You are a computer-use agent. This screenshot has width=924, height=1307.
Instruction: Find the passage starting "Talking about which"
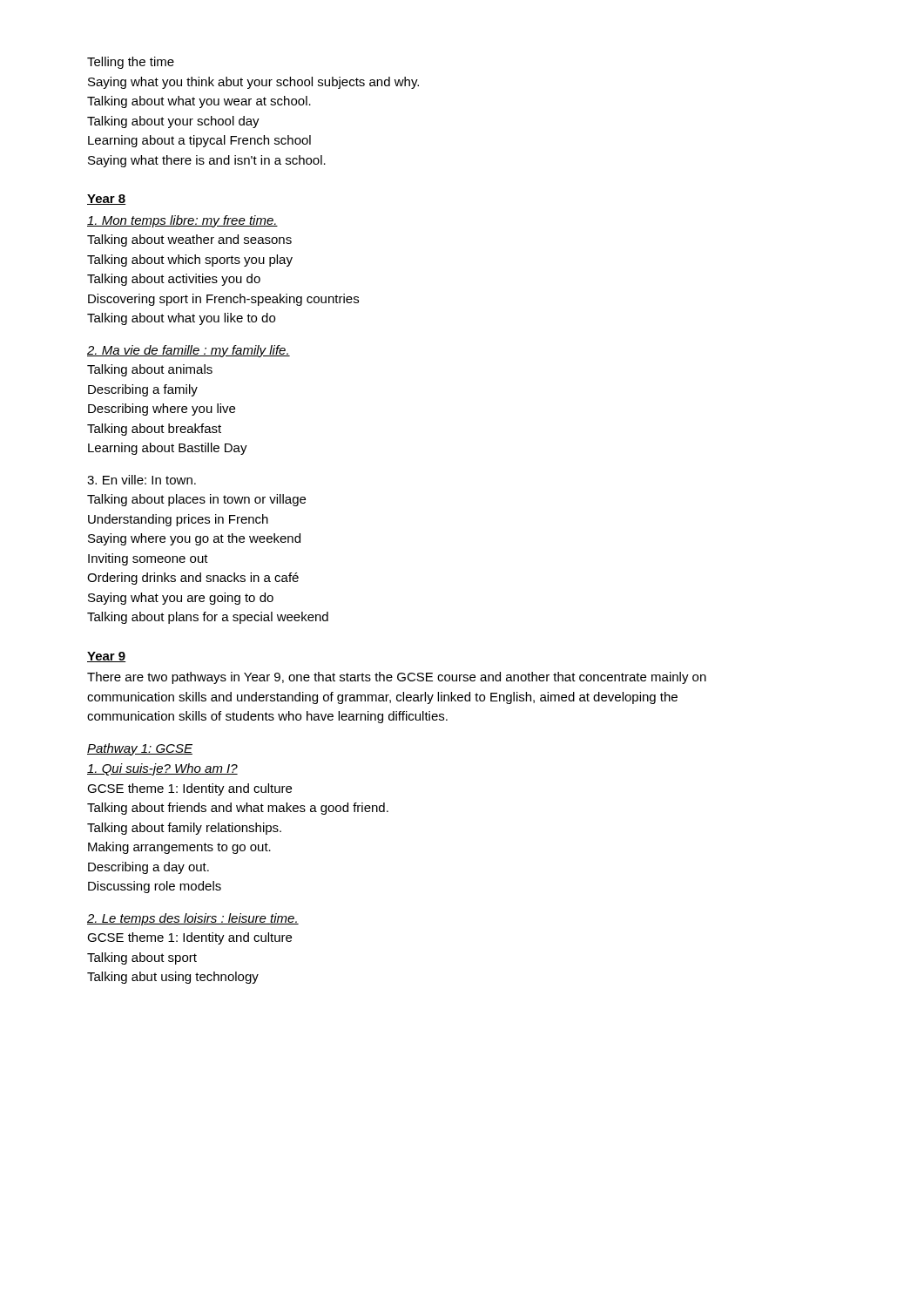pyautogui.click(x=190, y=259)
